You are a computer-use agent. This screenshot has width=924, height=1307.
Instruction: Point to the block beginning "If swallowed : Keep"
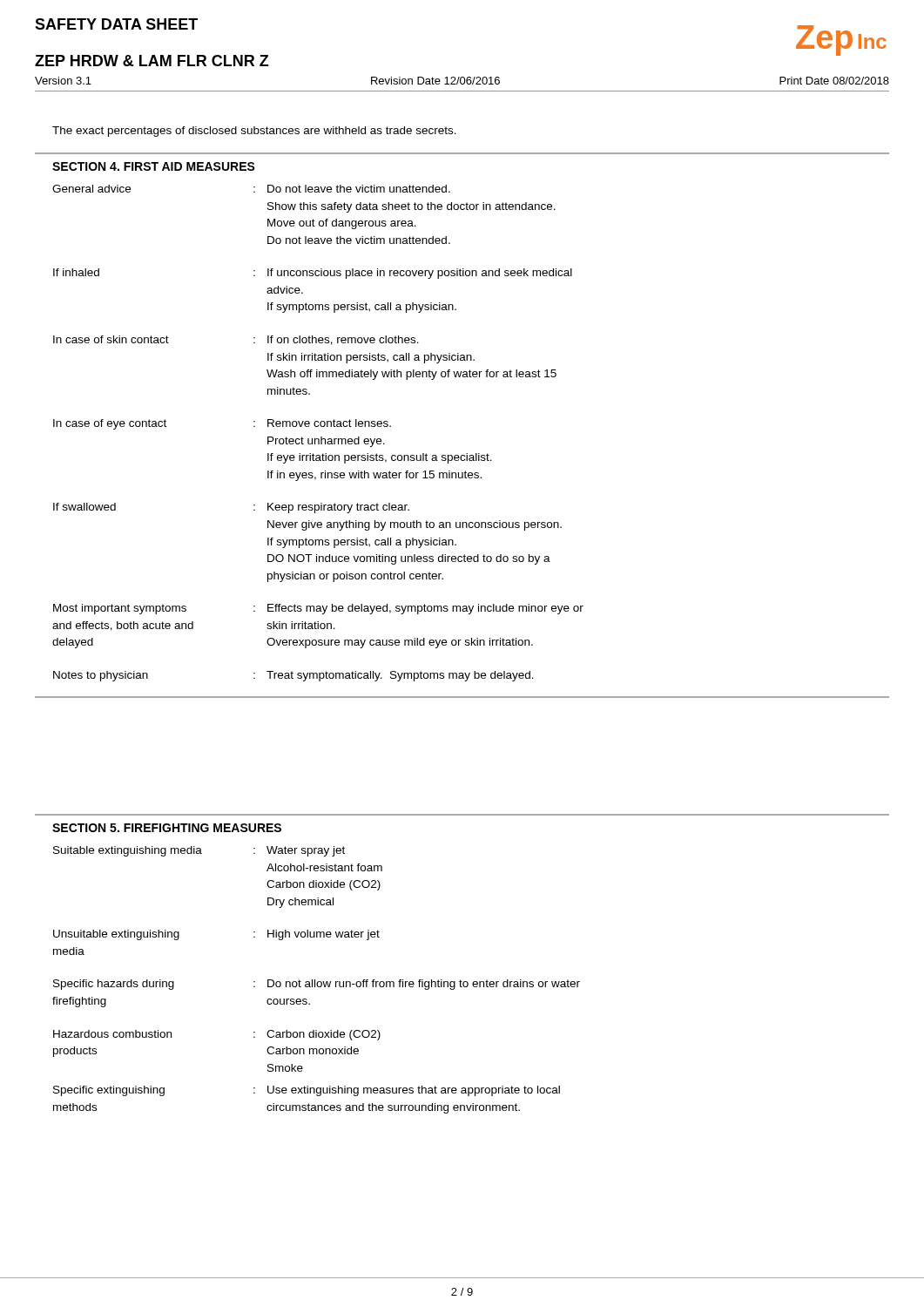(x=462, y=541)
